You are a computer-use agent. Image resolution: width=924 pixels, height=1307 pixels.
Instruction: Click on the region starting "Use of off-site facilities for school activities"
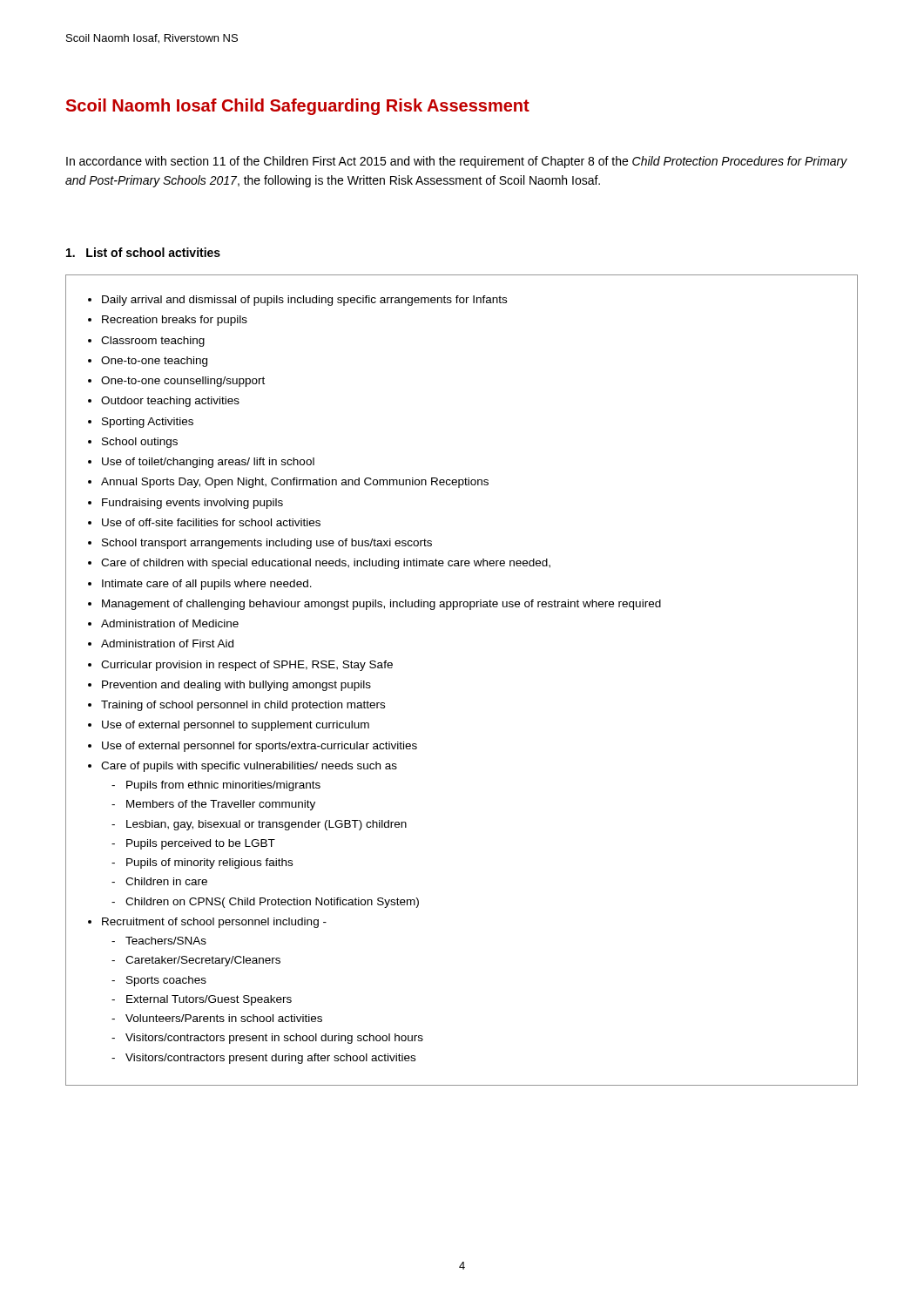(x=211, y=522)
